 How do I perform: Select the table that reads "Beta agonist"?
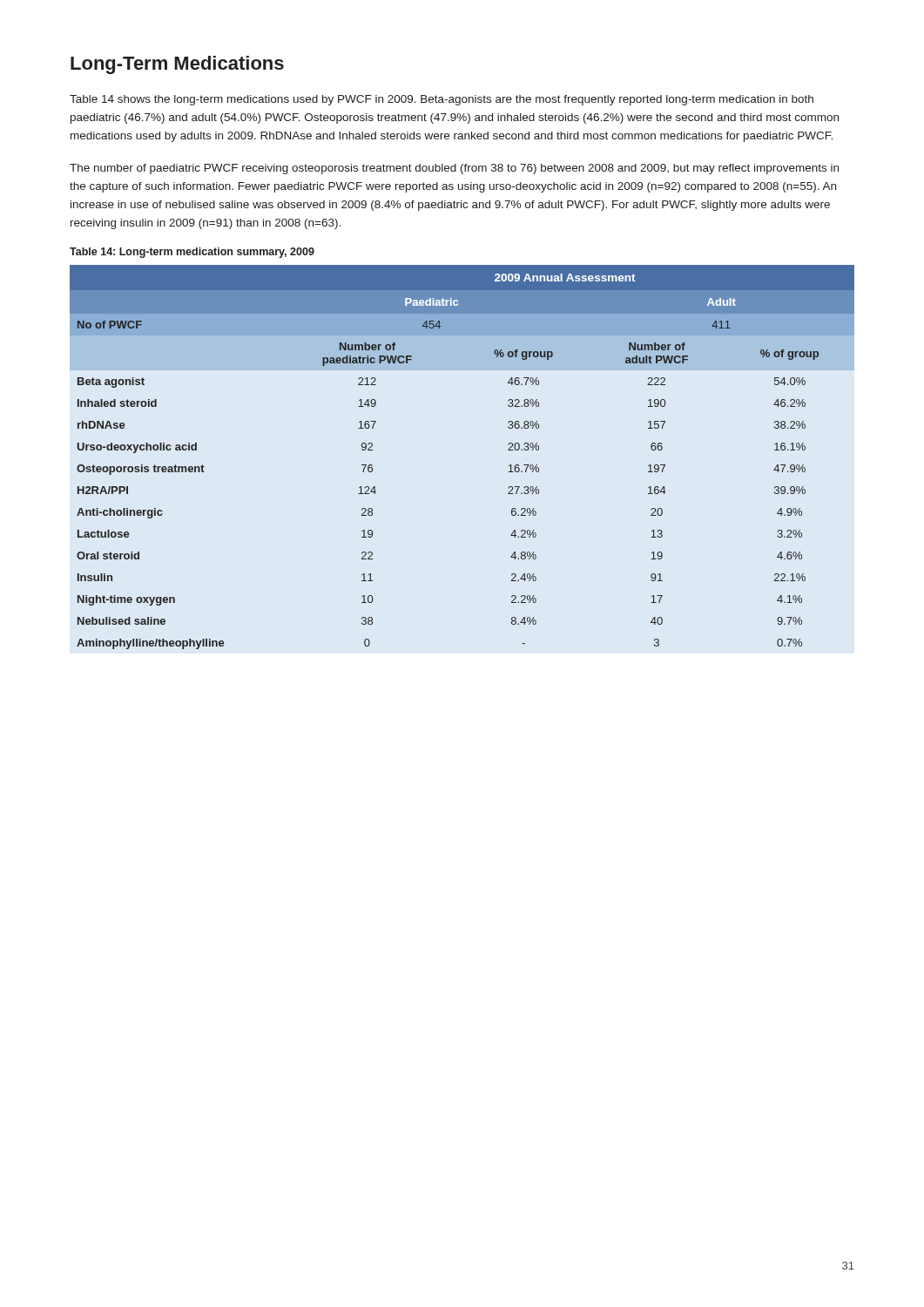click(462, 460)
